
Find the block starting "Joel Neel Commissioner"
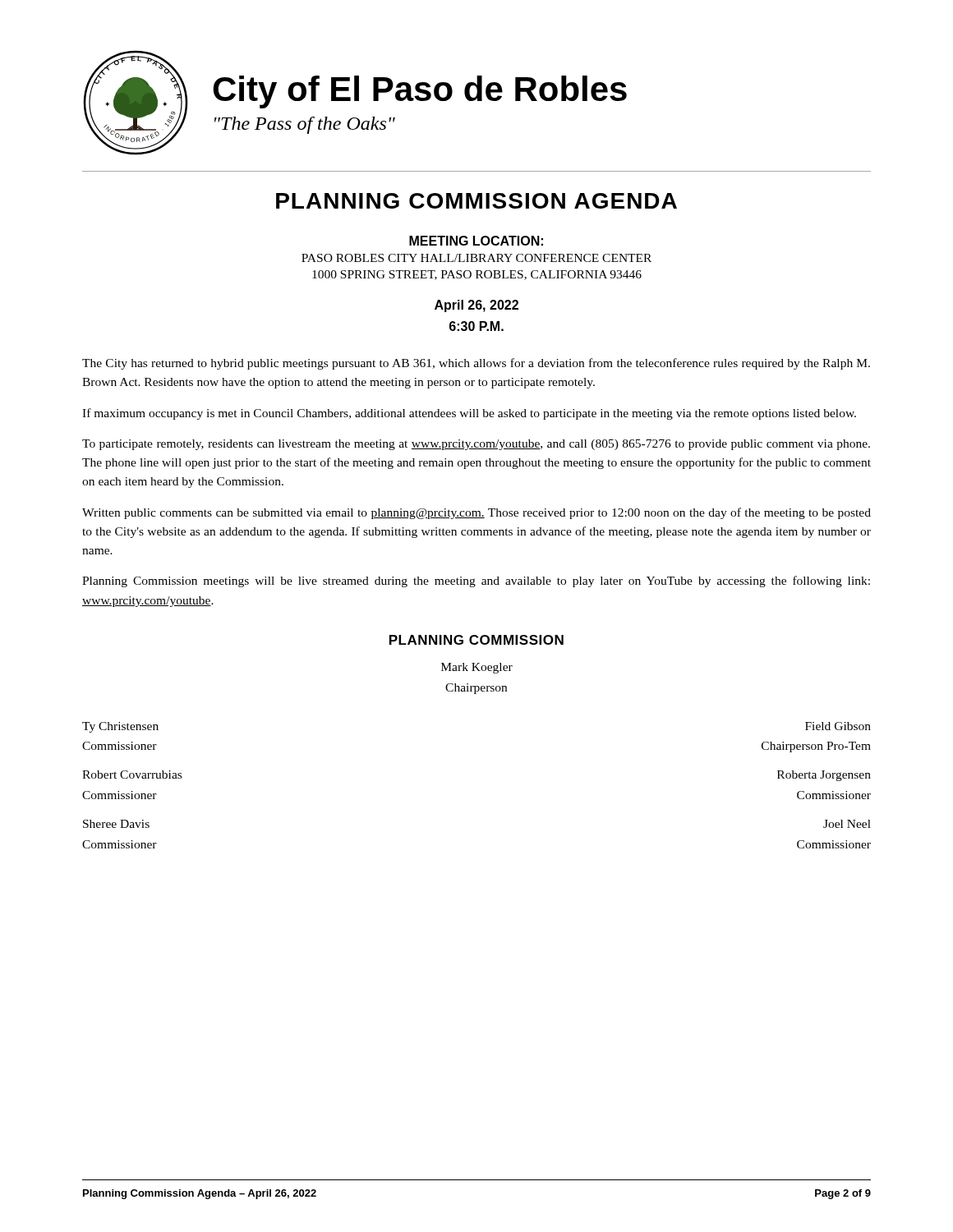(x=834, y=833)
